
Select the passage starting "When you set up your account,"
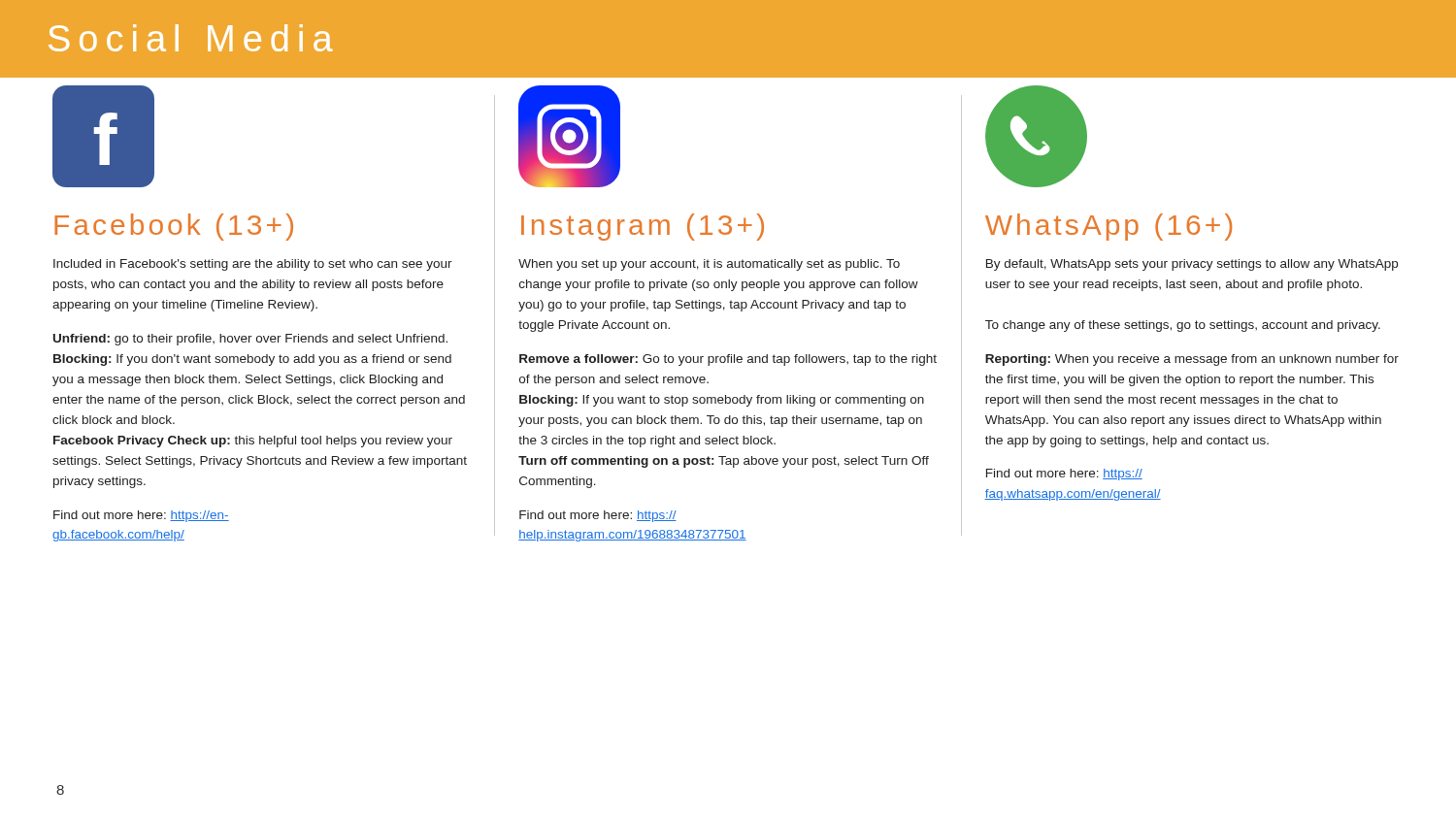click(x=718, y=294)
